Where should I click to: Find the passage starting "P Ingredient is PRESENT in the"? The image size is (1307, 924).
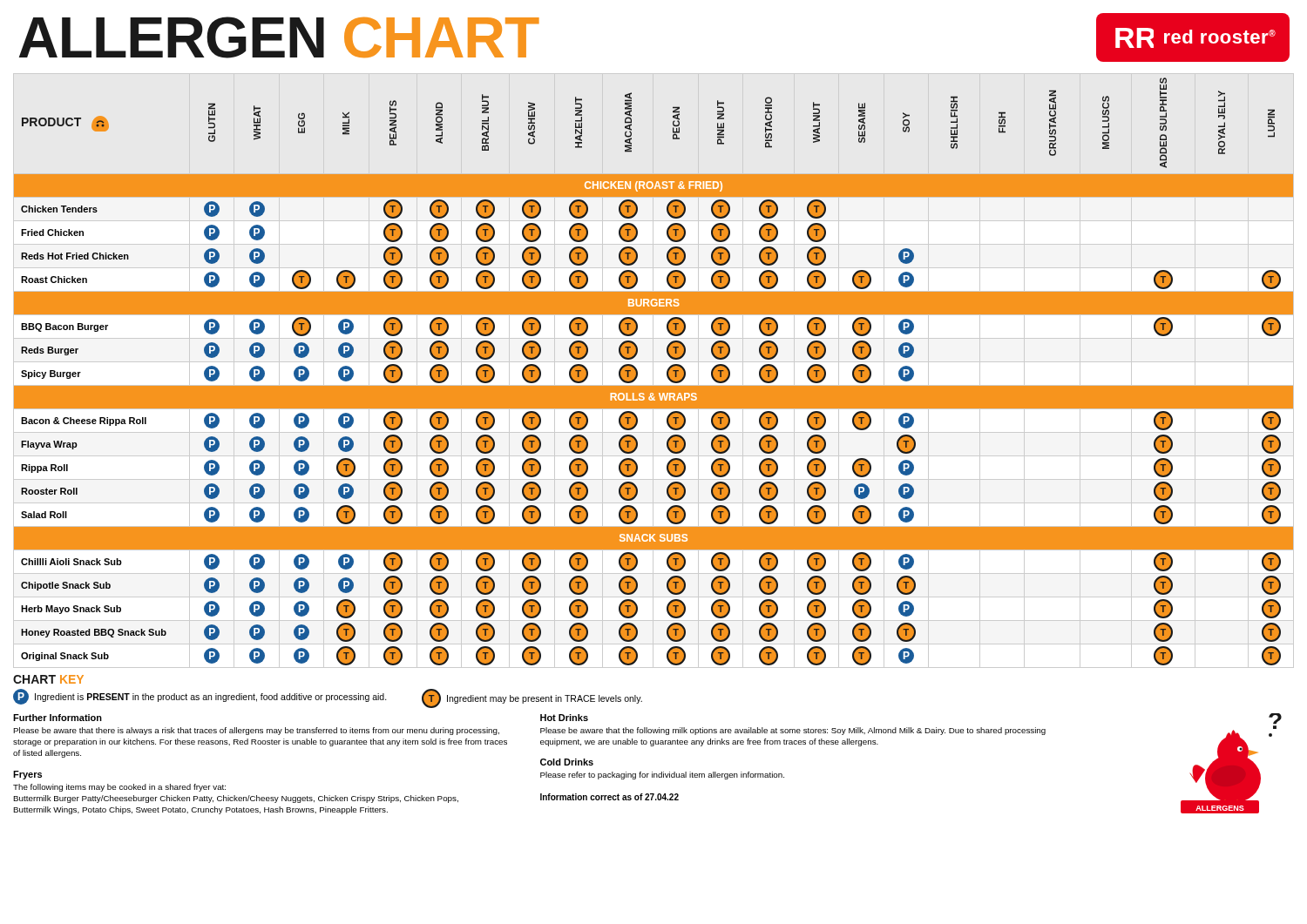tap(200, 697)
